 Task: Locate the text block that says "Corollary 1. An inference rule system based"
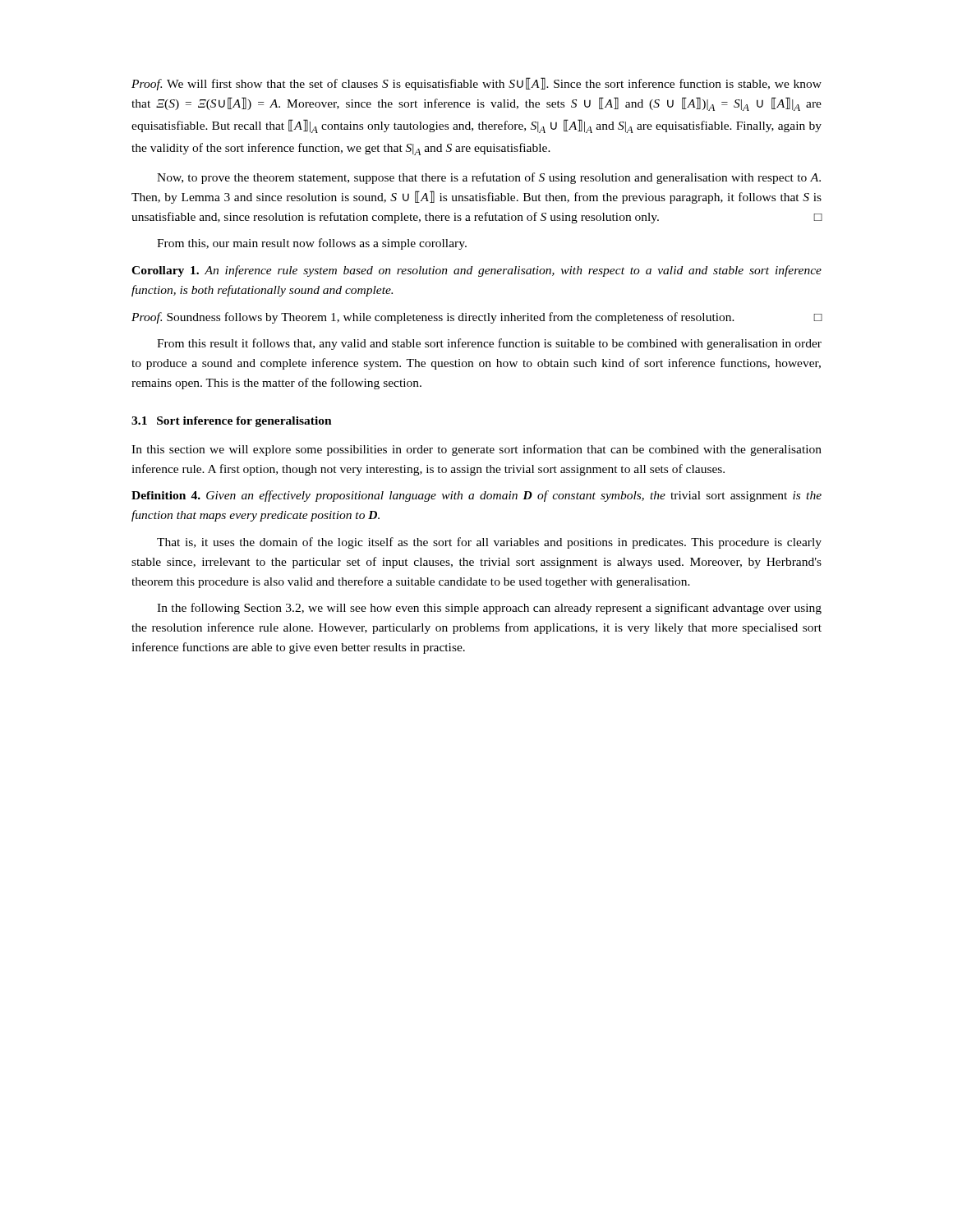tap(476, 280)
